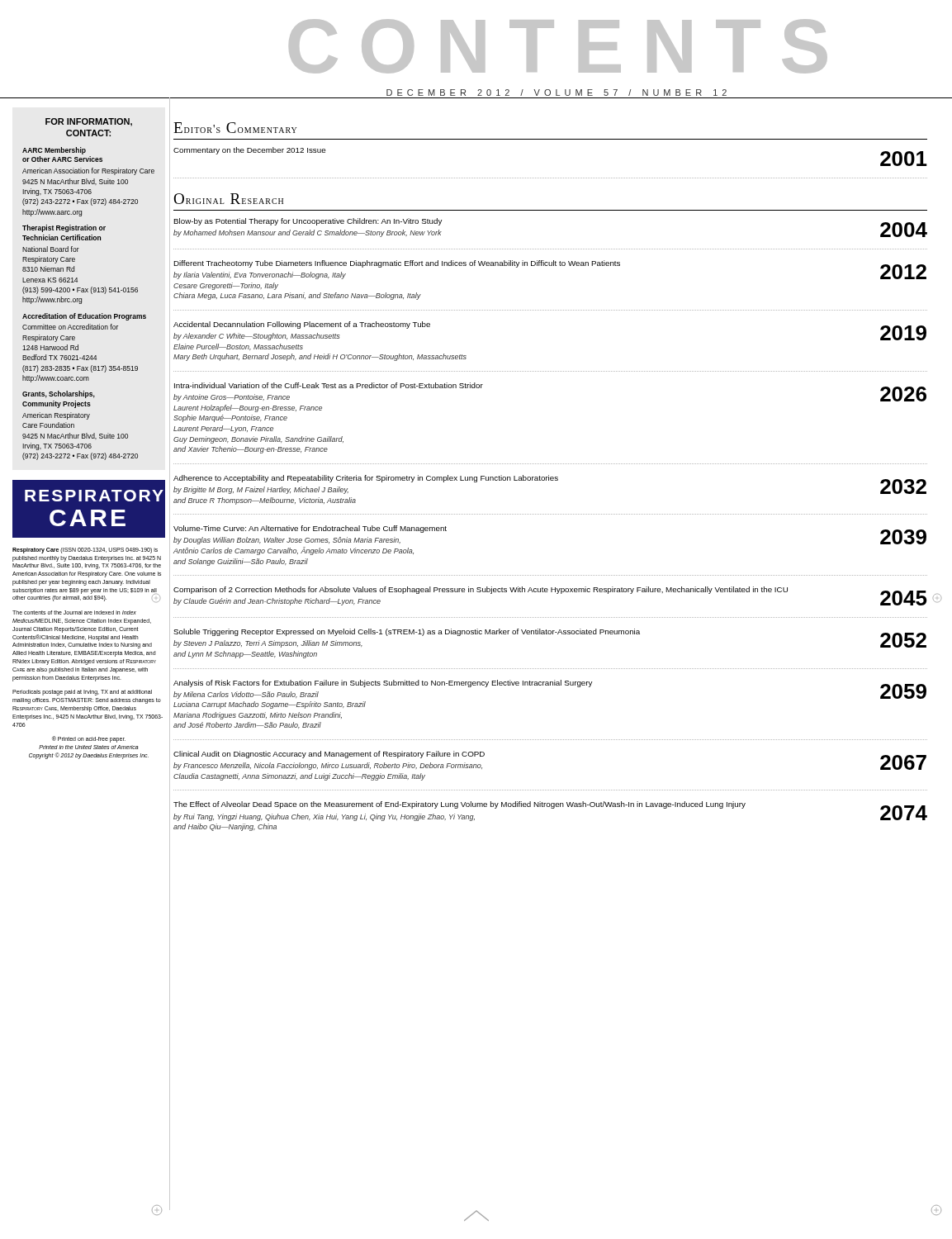Click on the text starting "Accidental Decannulation Following Placement of a Tracheostomy Tube"
952x1239 pixels.
[256, 334]
